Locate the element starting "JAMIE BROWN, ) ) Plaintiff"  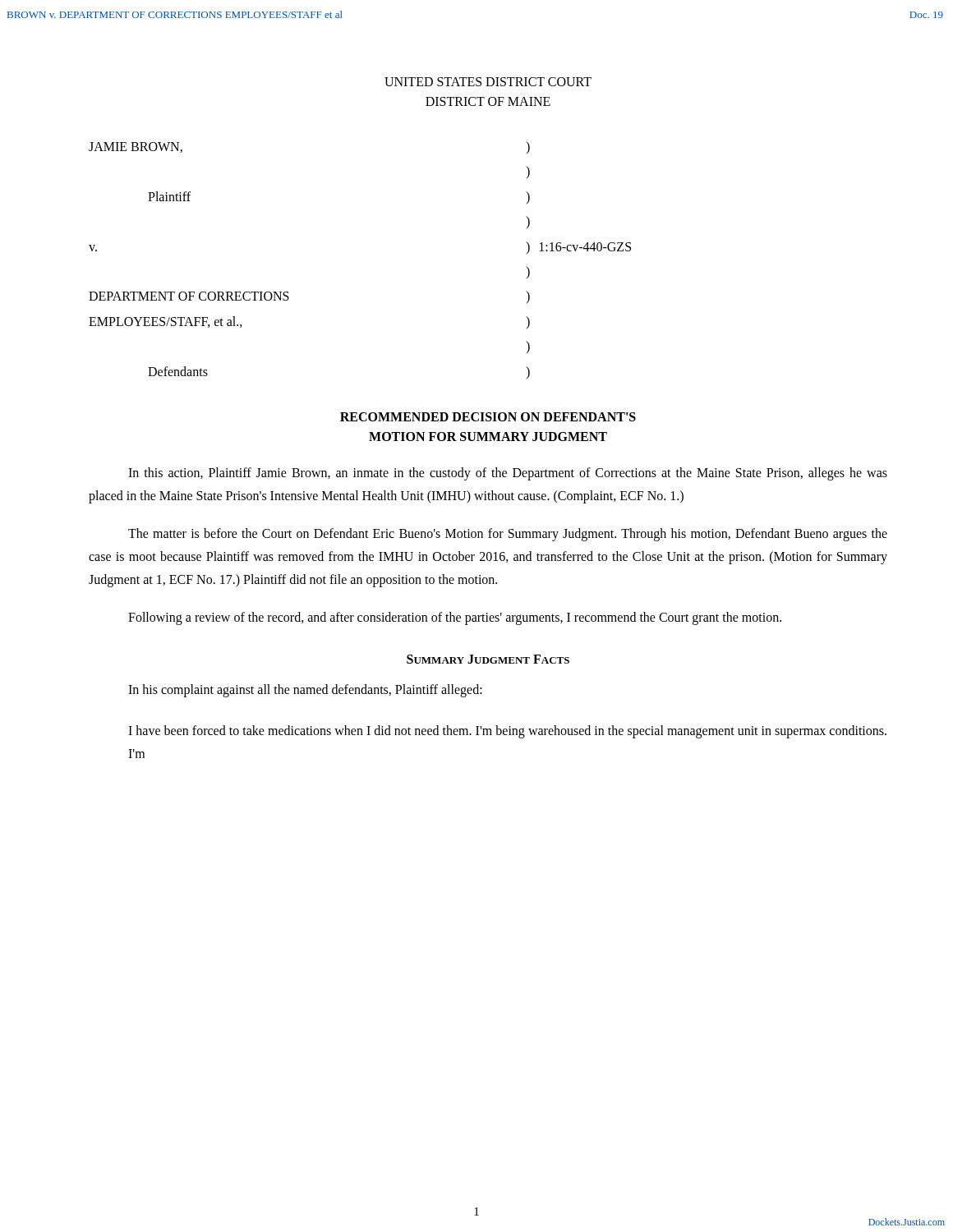(x=134, y=147)
